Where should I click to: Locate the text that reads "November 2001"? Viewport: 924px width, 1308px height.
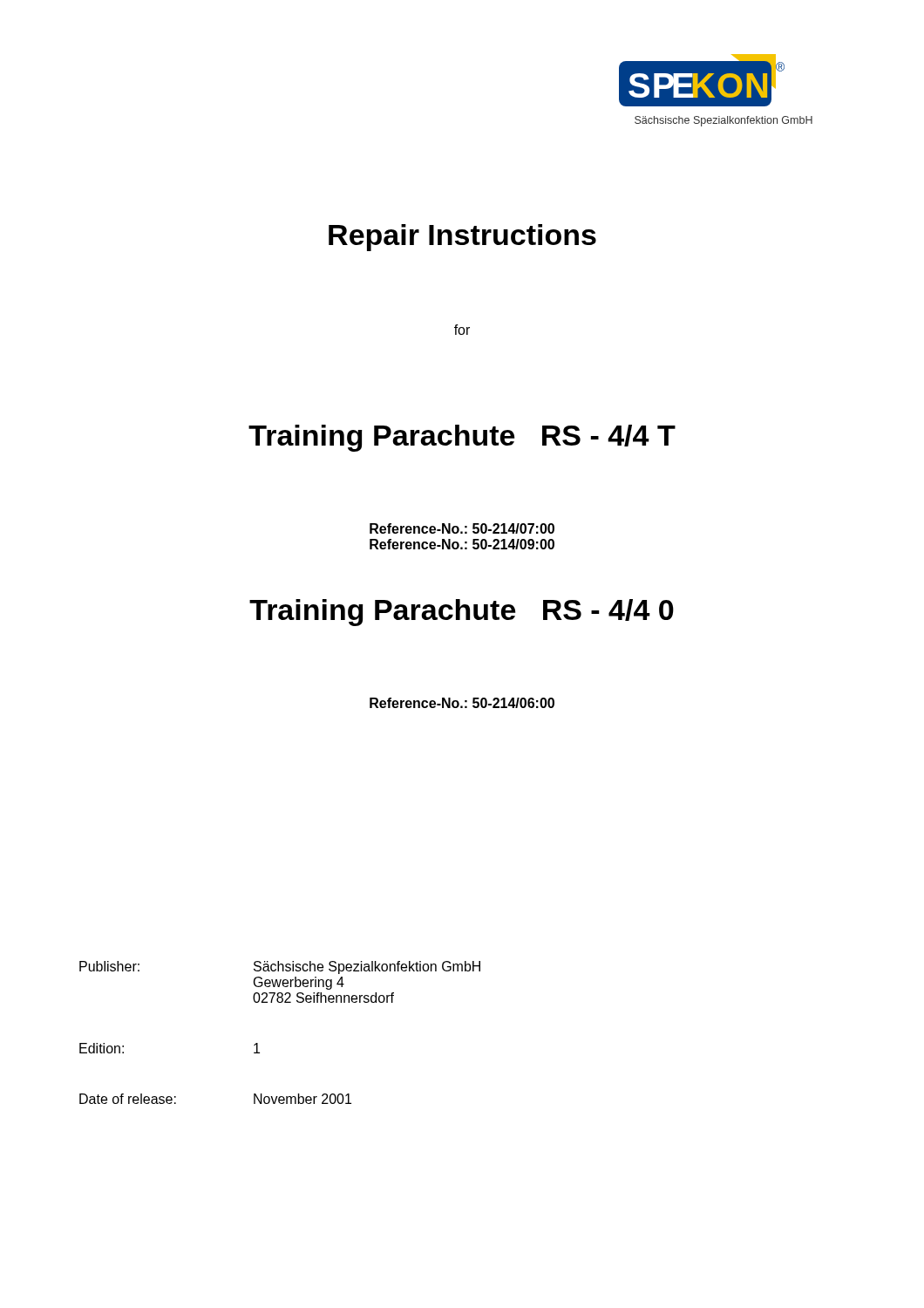click(302, 1099)
